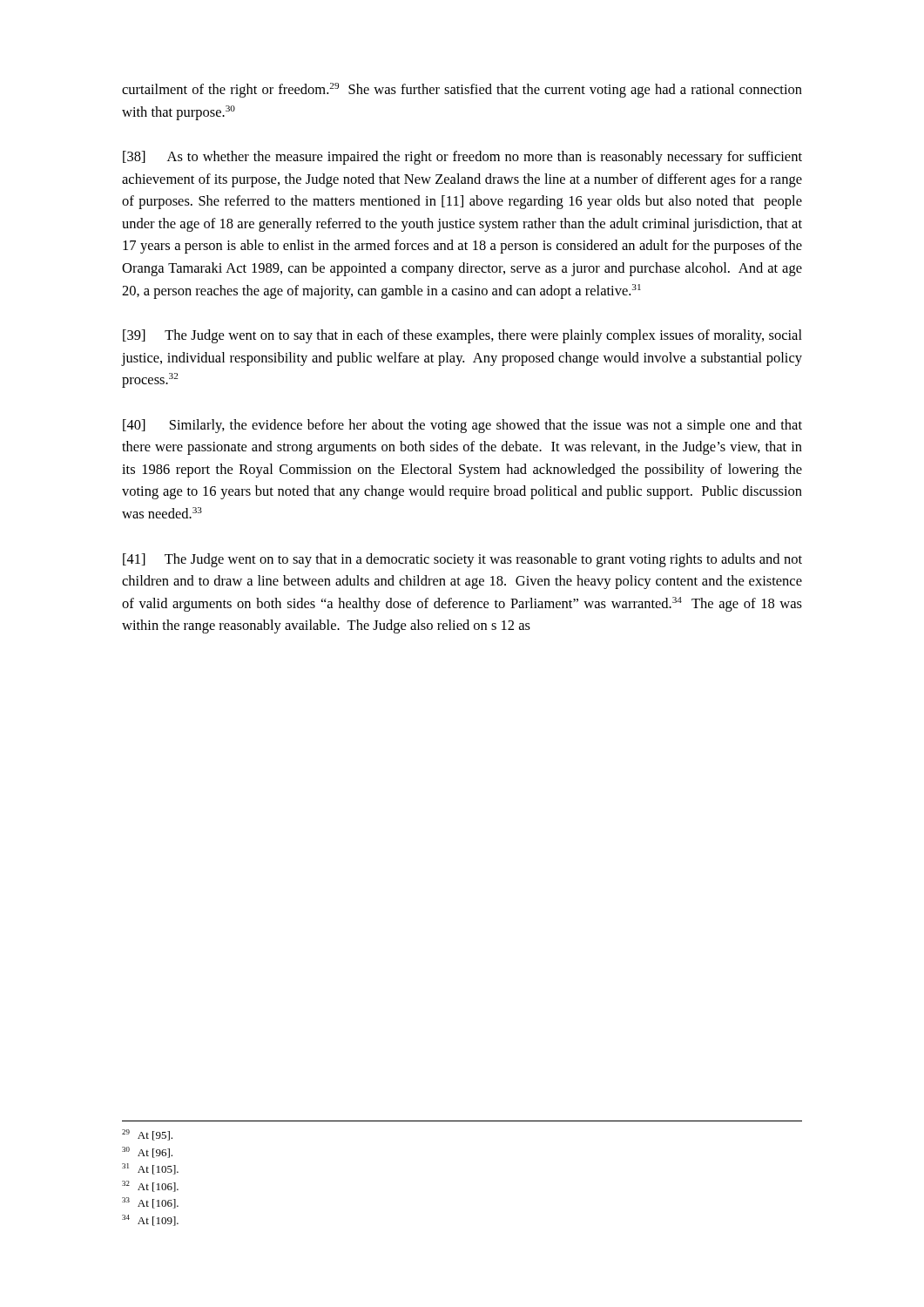The width and height of the screenshot is (924, 1307).
Task: Navigate to the text block starting "curtailment of the right or freedom.29"
Action: [x=462, y=100]
